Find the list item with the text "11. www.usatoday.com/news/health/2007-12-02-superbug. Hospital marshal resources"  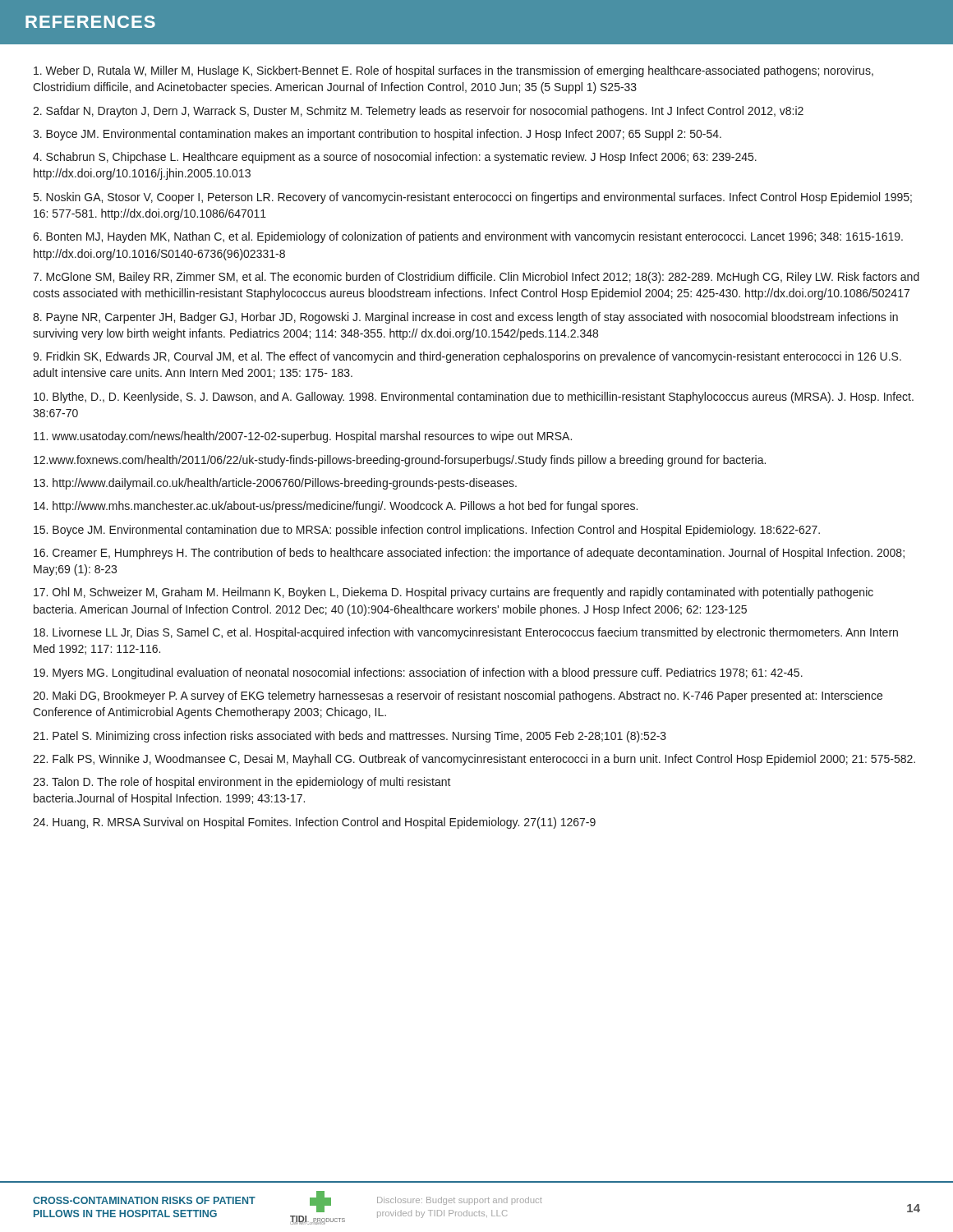[303, 436]
